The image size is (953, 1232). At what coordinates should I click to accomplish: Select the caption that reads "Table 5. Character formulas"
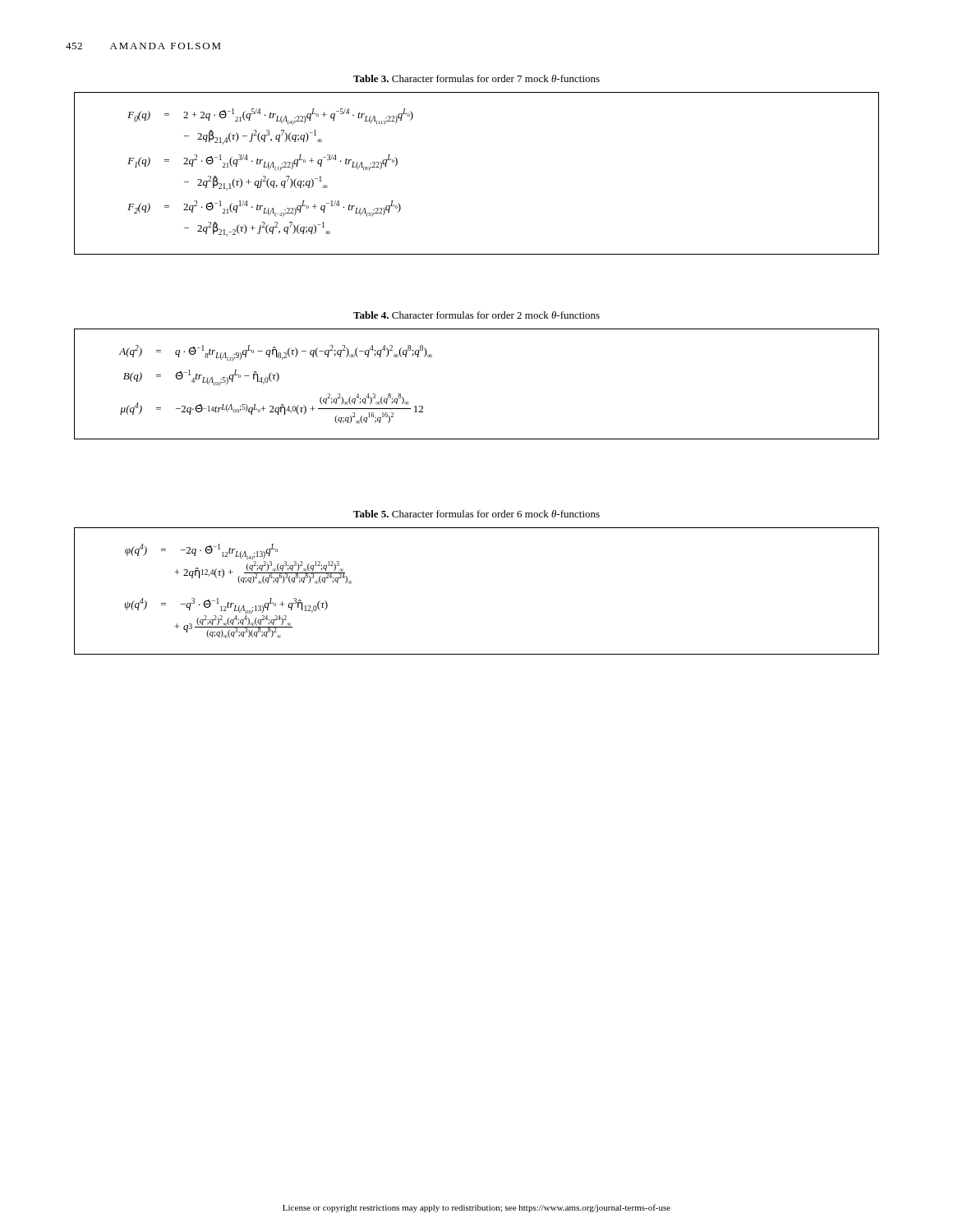476,514
